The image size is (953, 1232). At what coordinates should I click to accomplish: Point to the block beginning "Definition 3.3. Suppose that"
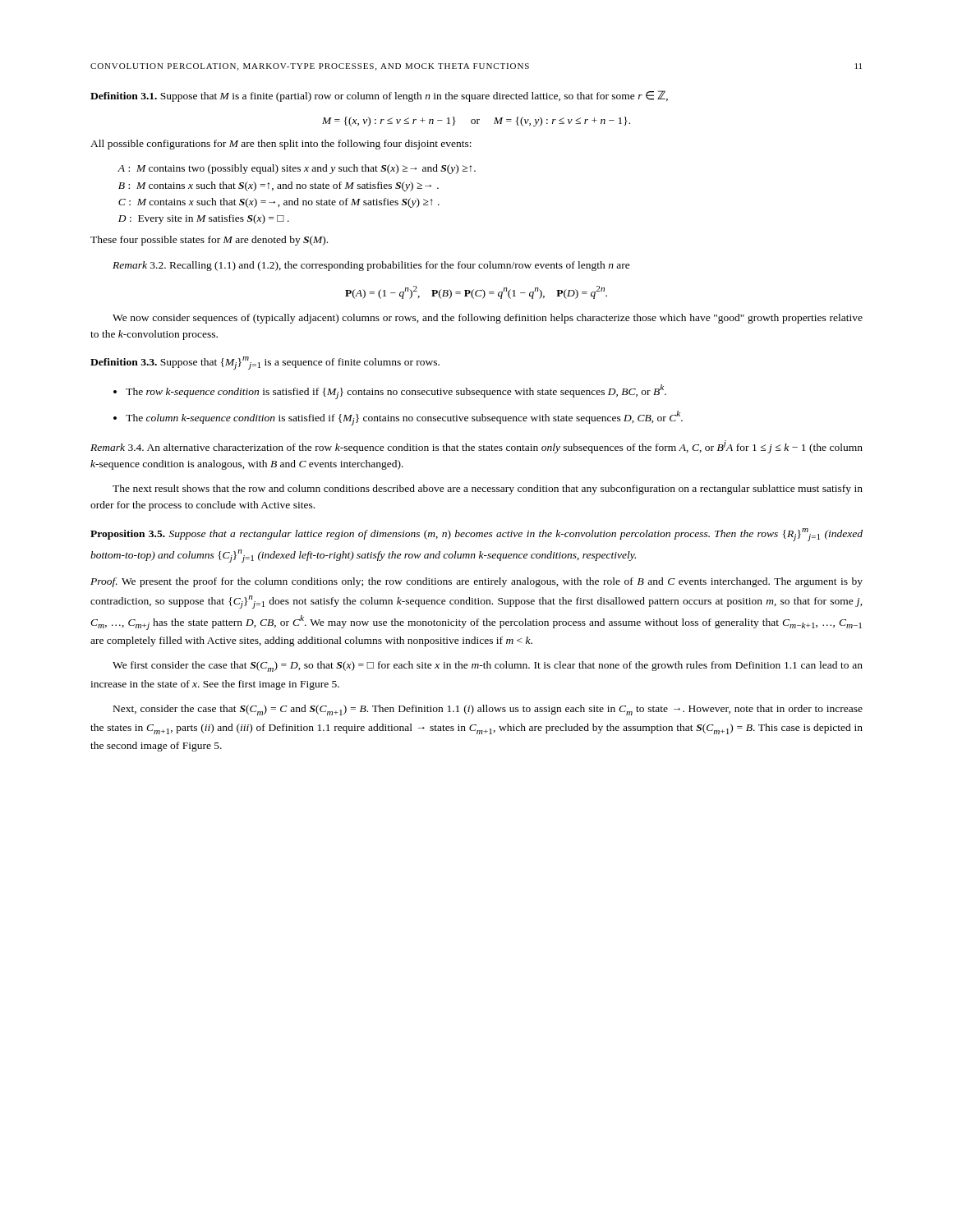[x=476, y=389]
